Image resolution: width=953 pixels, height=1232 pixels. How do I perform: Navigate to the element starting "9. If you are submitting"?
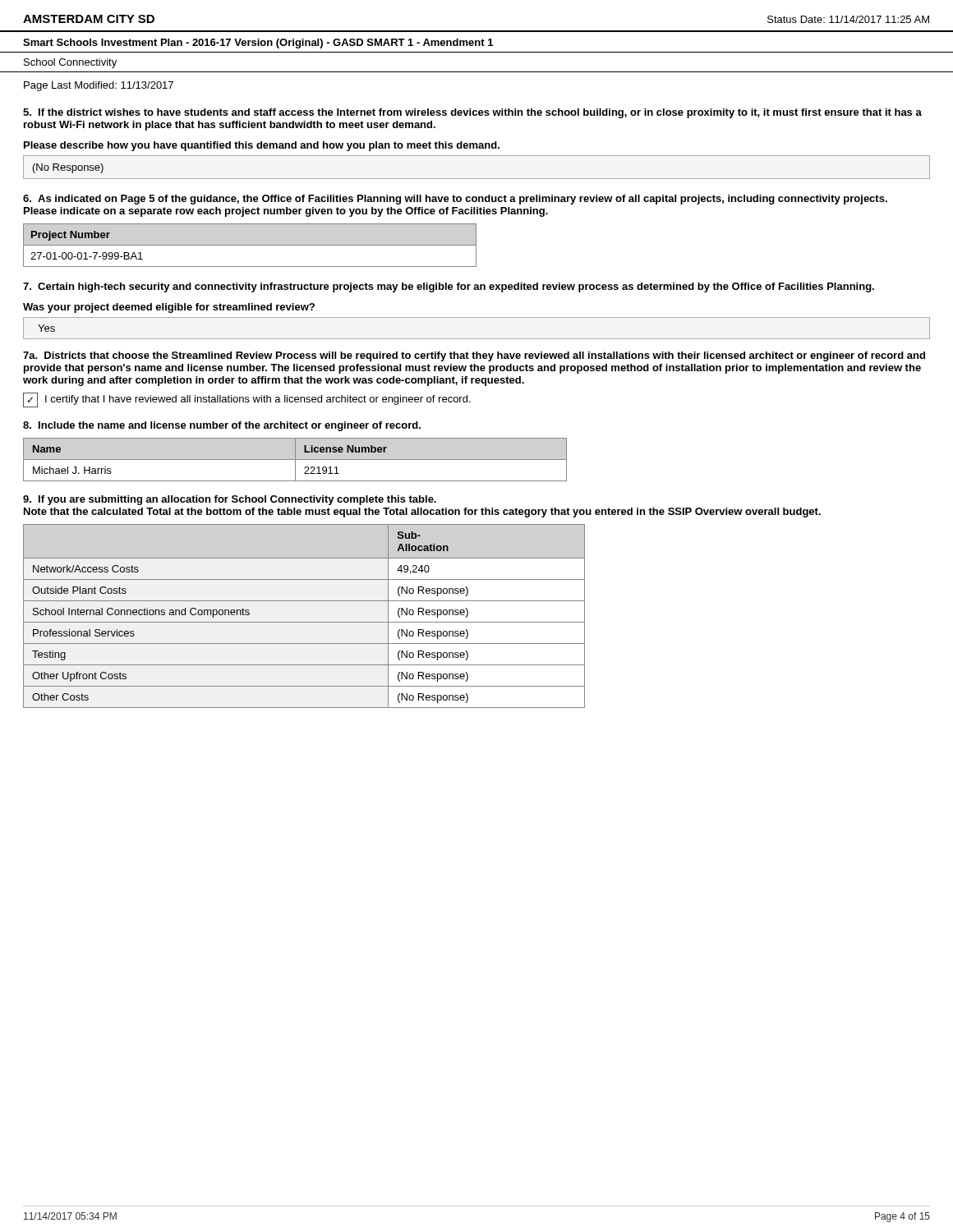click(422, 505)
